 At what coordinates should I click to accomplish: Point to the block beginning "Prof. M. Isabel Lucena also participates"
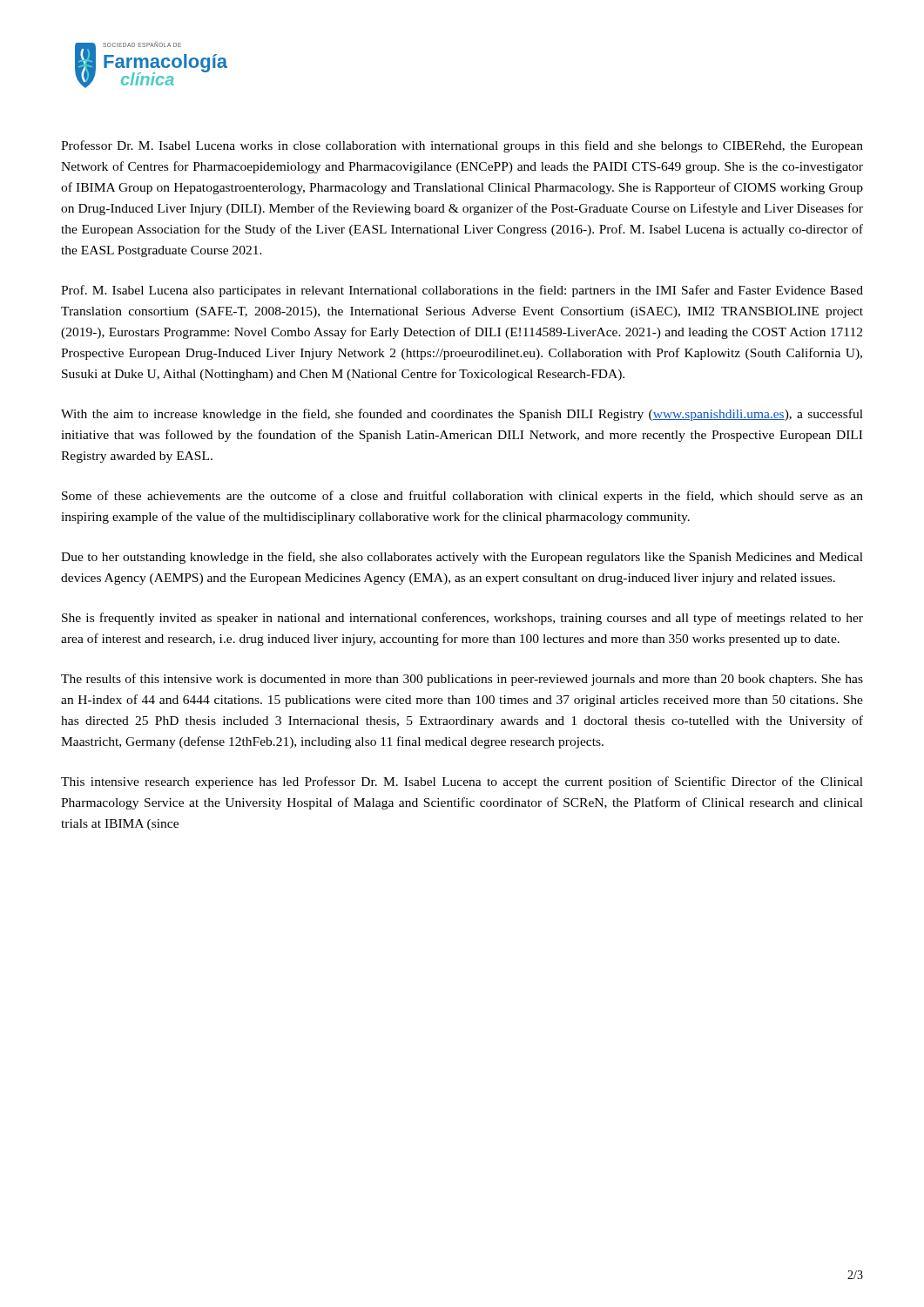coord(462,332)
